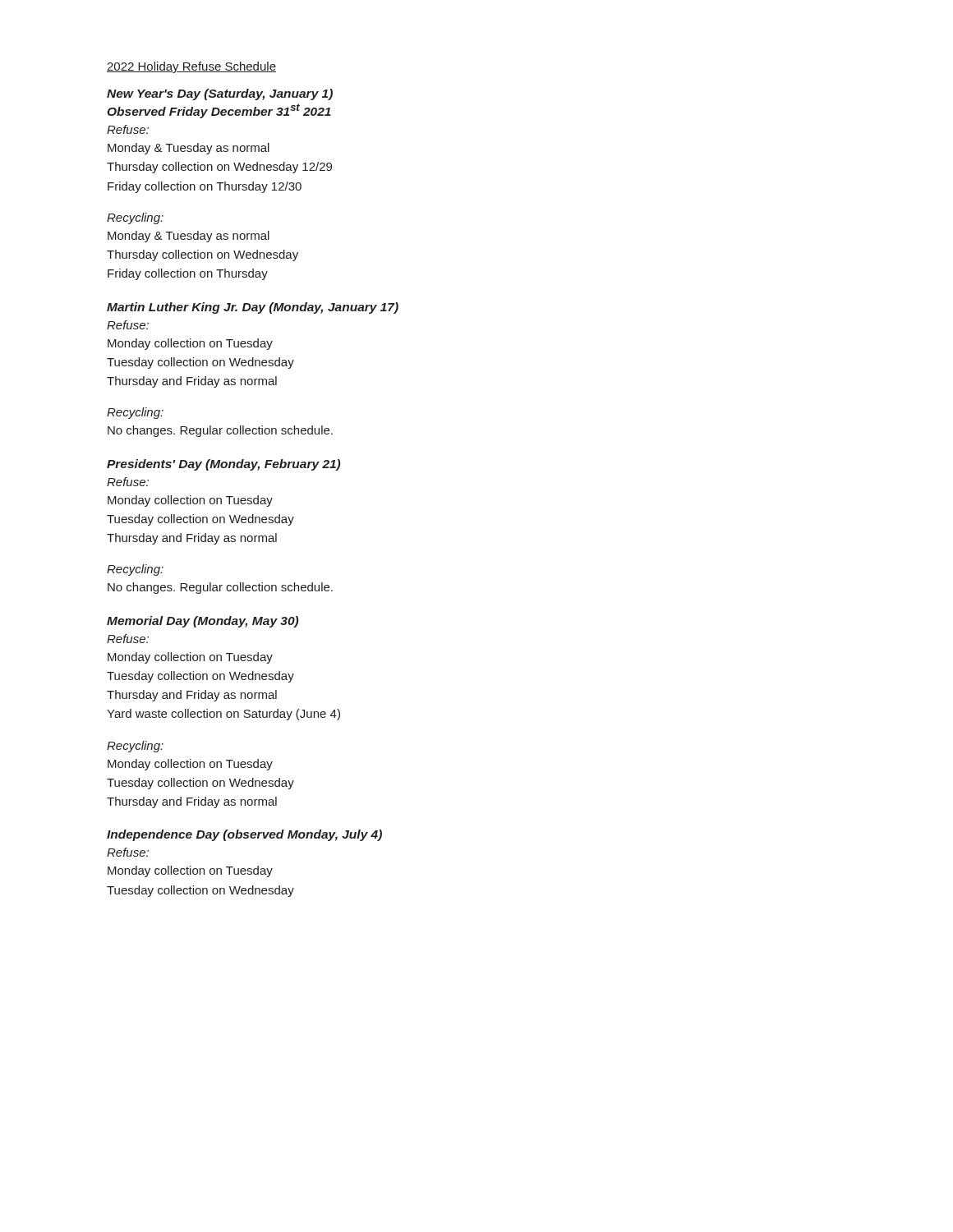Click on the title containing "Independence Day (observed Monday, July 4)"
Viewport: 953px width, 1232px height.
(245, 834)
